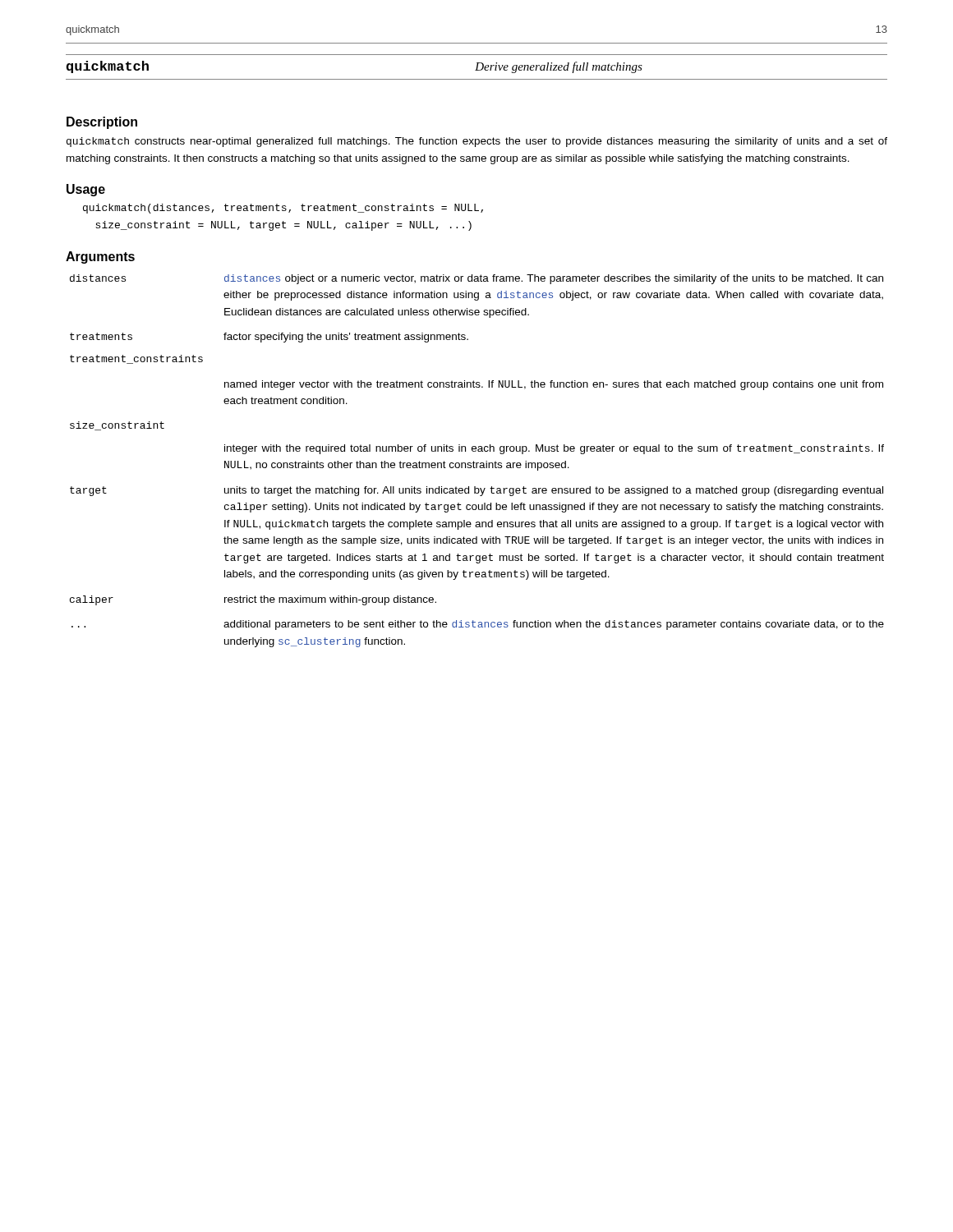Select the region starting "quickmatch constructs near-optimal"
Image resolution: width=953 pixels, height=1232 pixels.
(476, 150)
